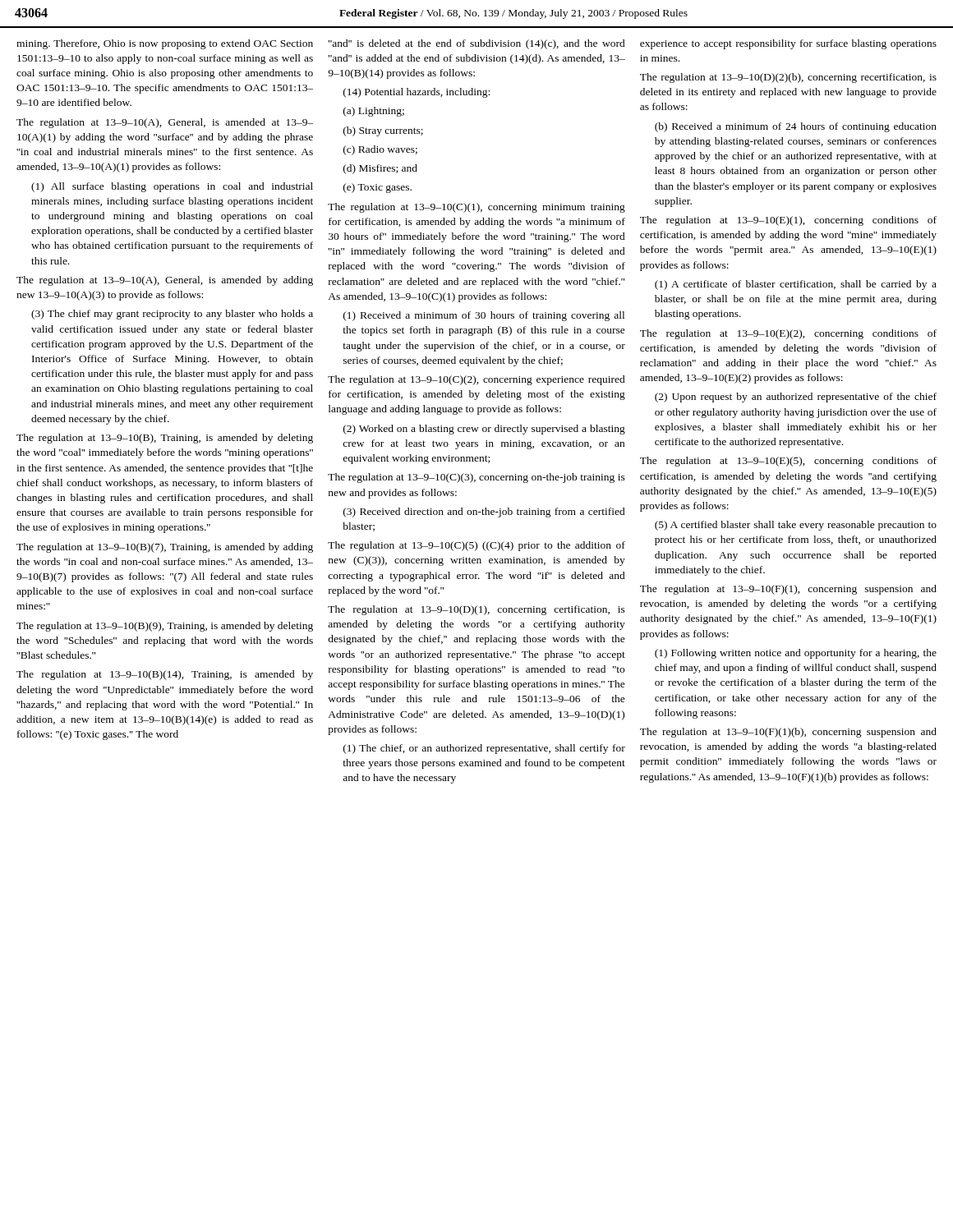Select the text block that reads "mining. Therefore, Ohio"
This screenshot has width=953, height=1232.
(165, 73)
